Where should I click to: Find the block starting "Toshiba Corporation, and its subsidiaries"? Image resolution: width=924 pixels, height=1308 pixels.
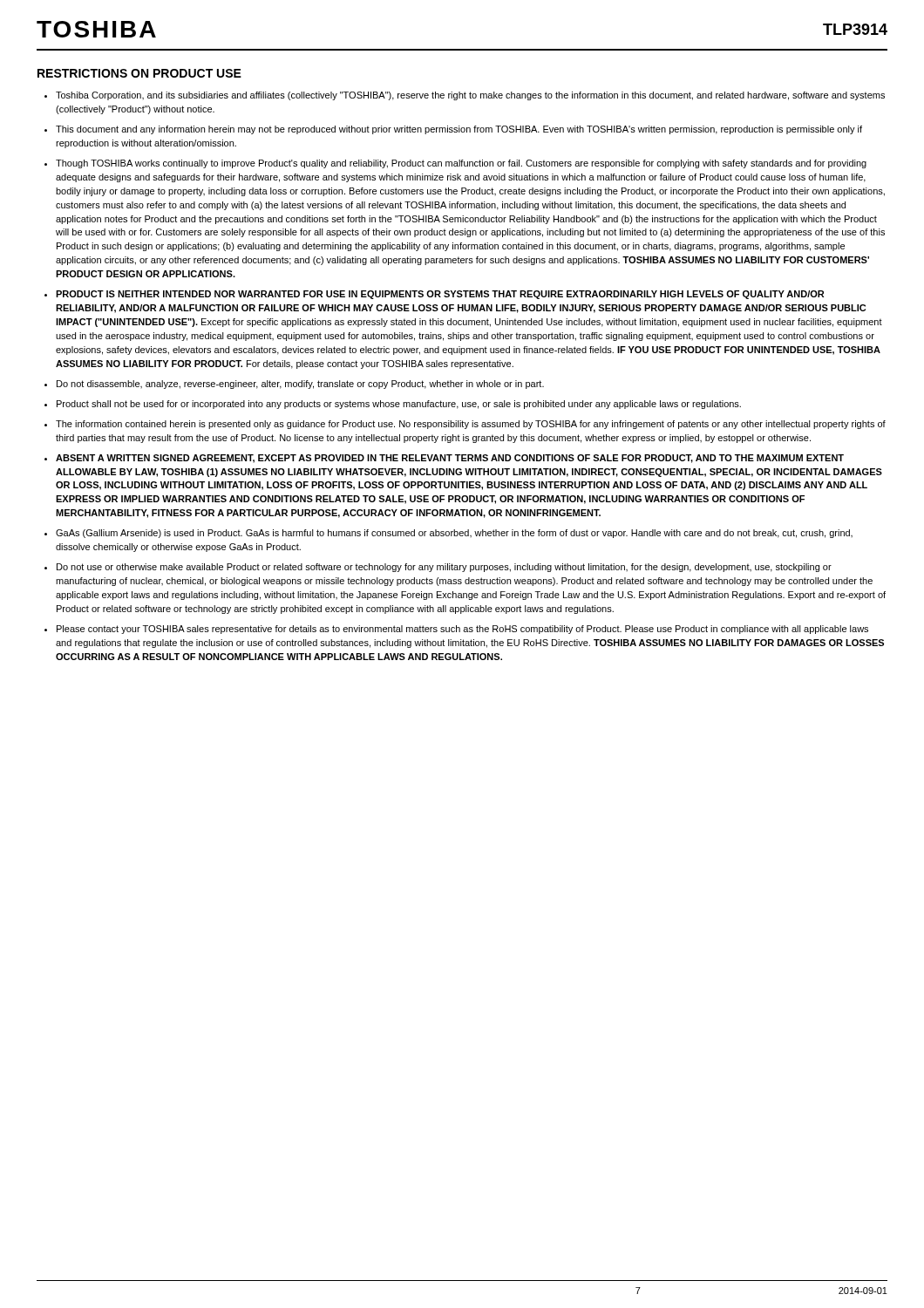click(471, 102)
